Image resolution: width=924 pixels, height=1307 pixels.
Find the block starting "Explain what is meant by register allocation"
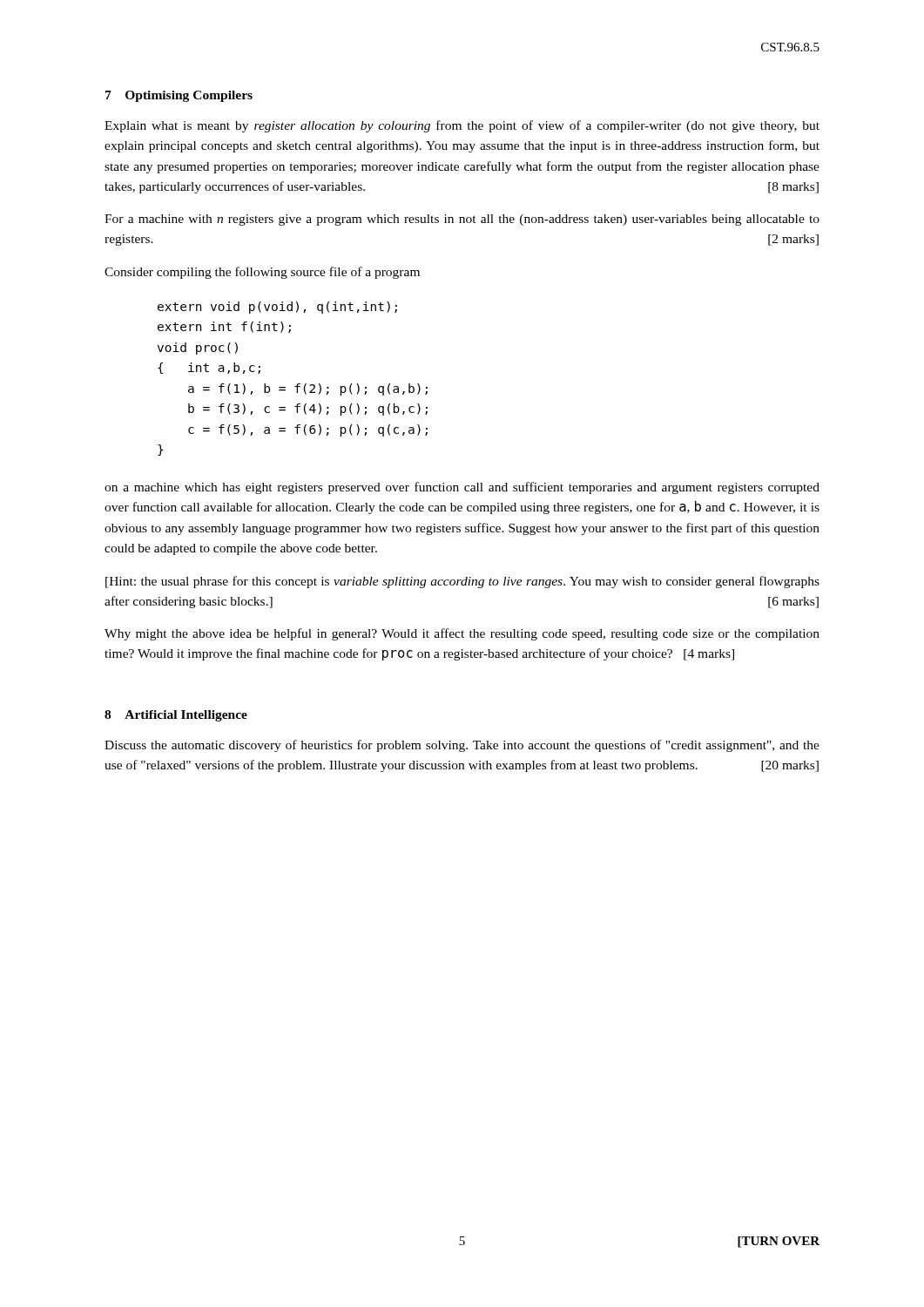pos(462,157)
